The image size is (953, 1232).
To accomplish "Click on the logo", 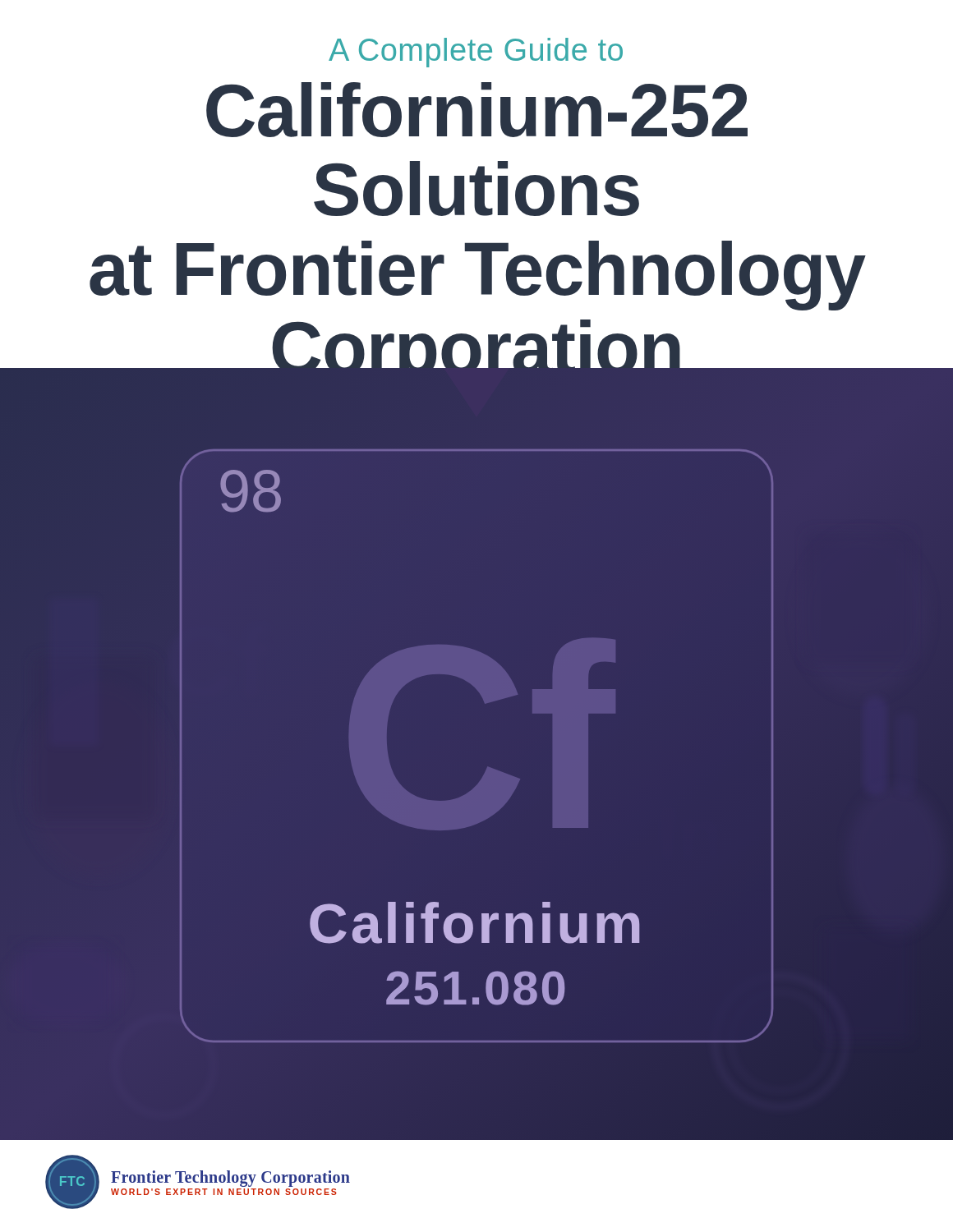I will point(198,1182).
